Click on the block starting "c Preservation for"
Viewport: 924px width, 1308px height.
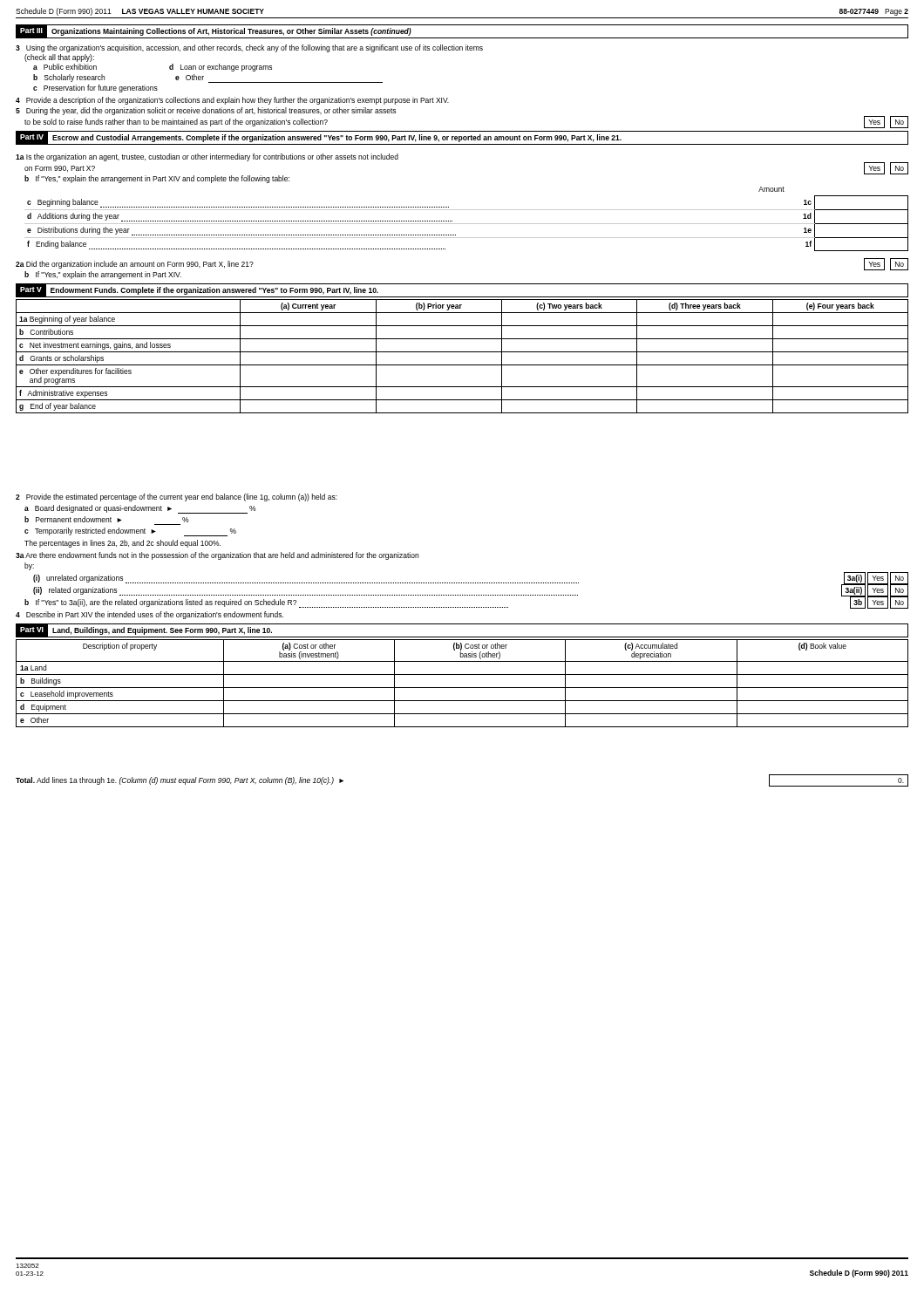[x=95, y=88]
